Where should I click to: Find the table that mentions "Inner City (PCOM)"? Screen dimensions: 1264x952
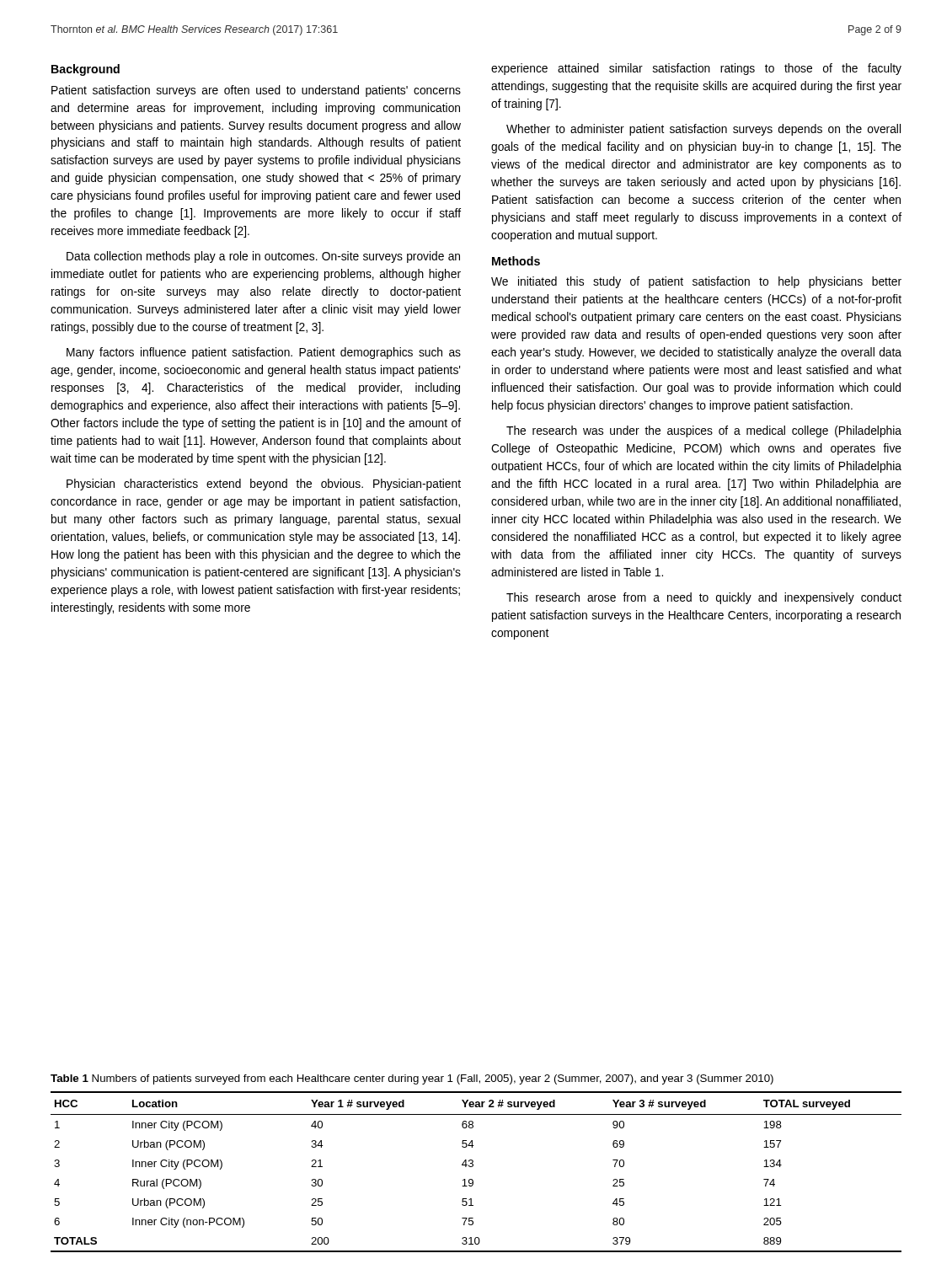click(476, 1172)
